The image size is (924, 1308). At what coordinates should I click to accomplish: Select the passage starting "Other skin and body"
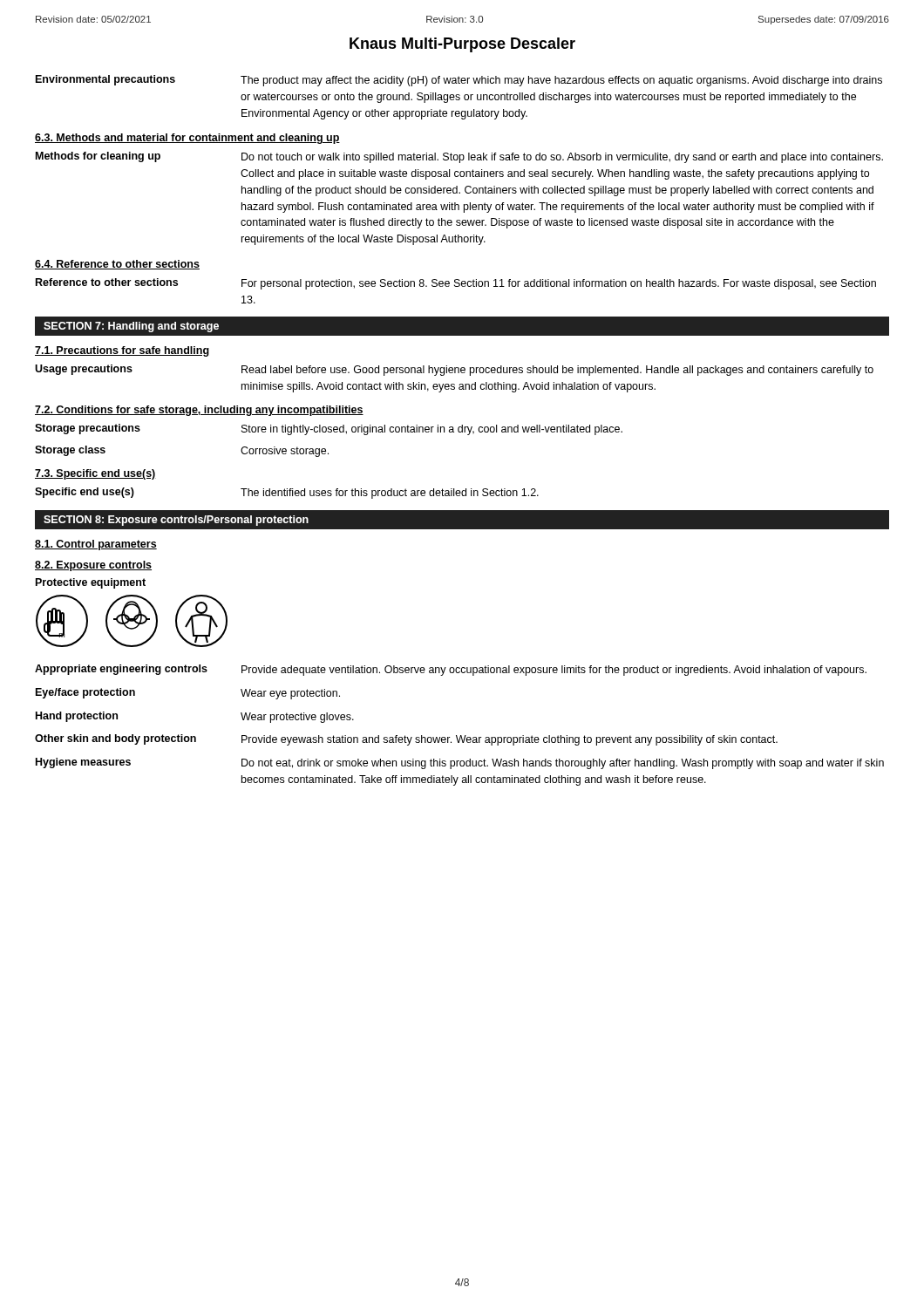462,740
